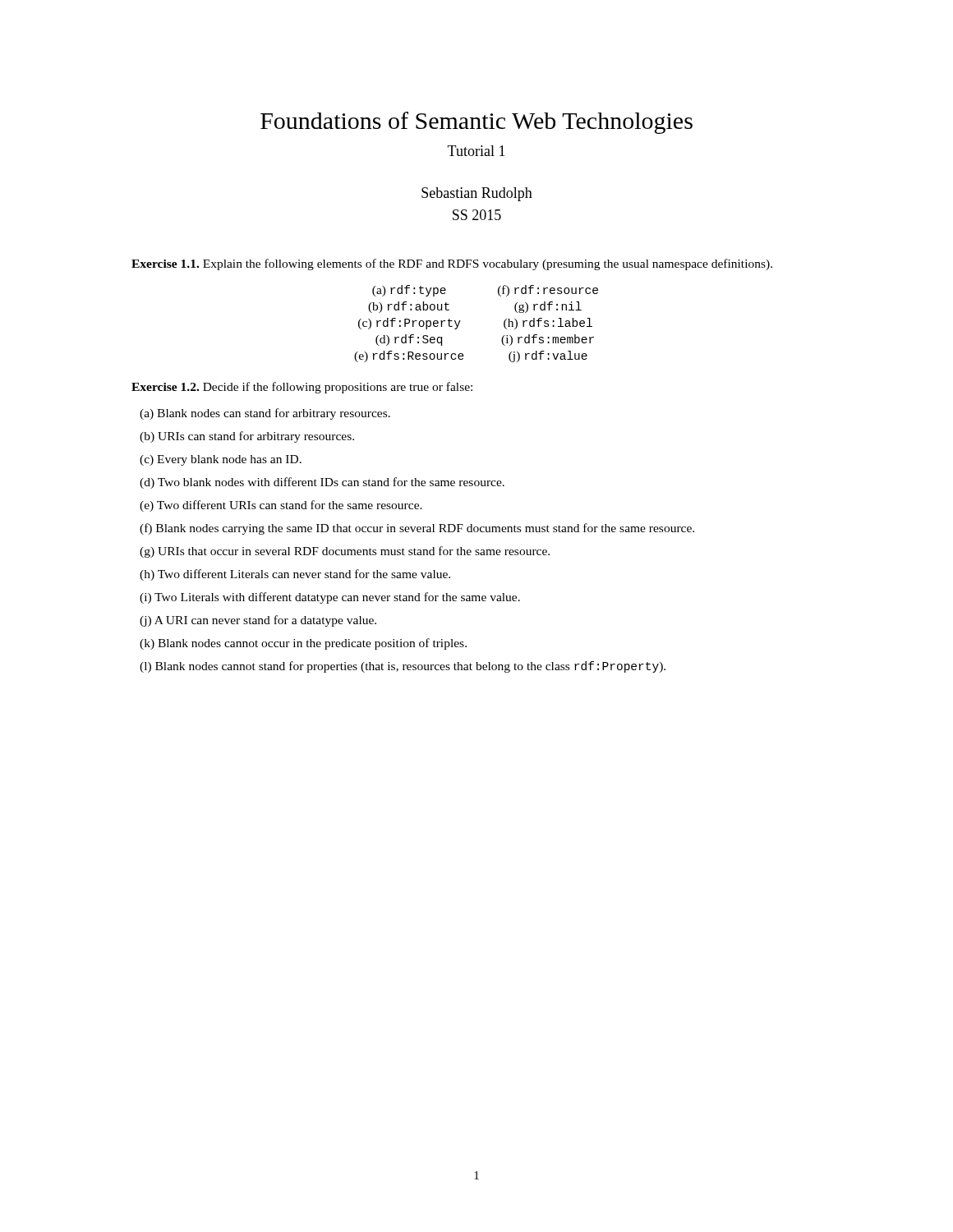Image resolution: width=953 pixels, height=1232 pixels.
Task: Where is the passage that starts "(g) URIs that occur"?
Action: coord(345,551)
